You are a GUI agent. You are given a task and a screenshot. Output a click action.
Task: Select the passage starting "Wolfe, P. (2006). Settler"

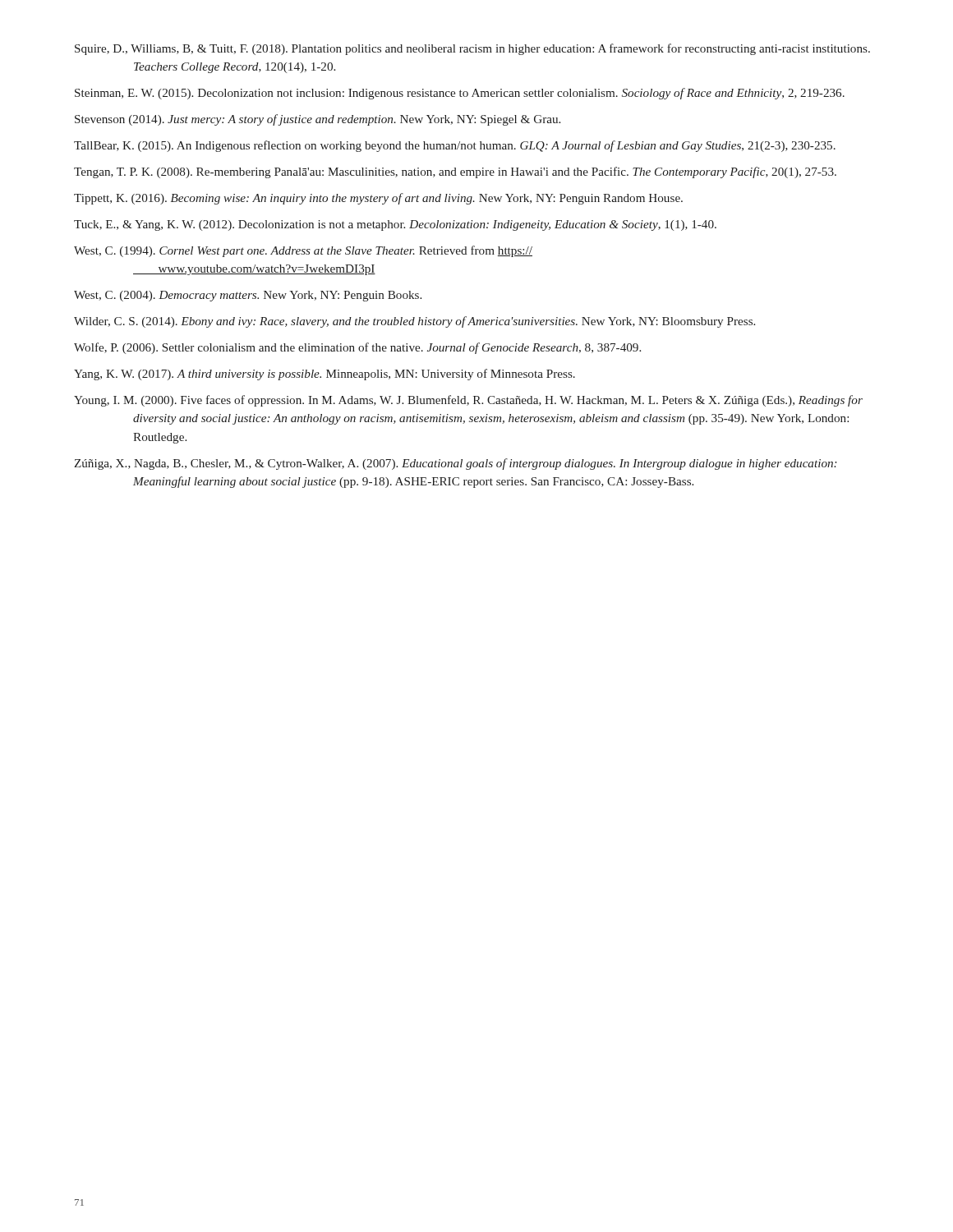coord(358,347)
